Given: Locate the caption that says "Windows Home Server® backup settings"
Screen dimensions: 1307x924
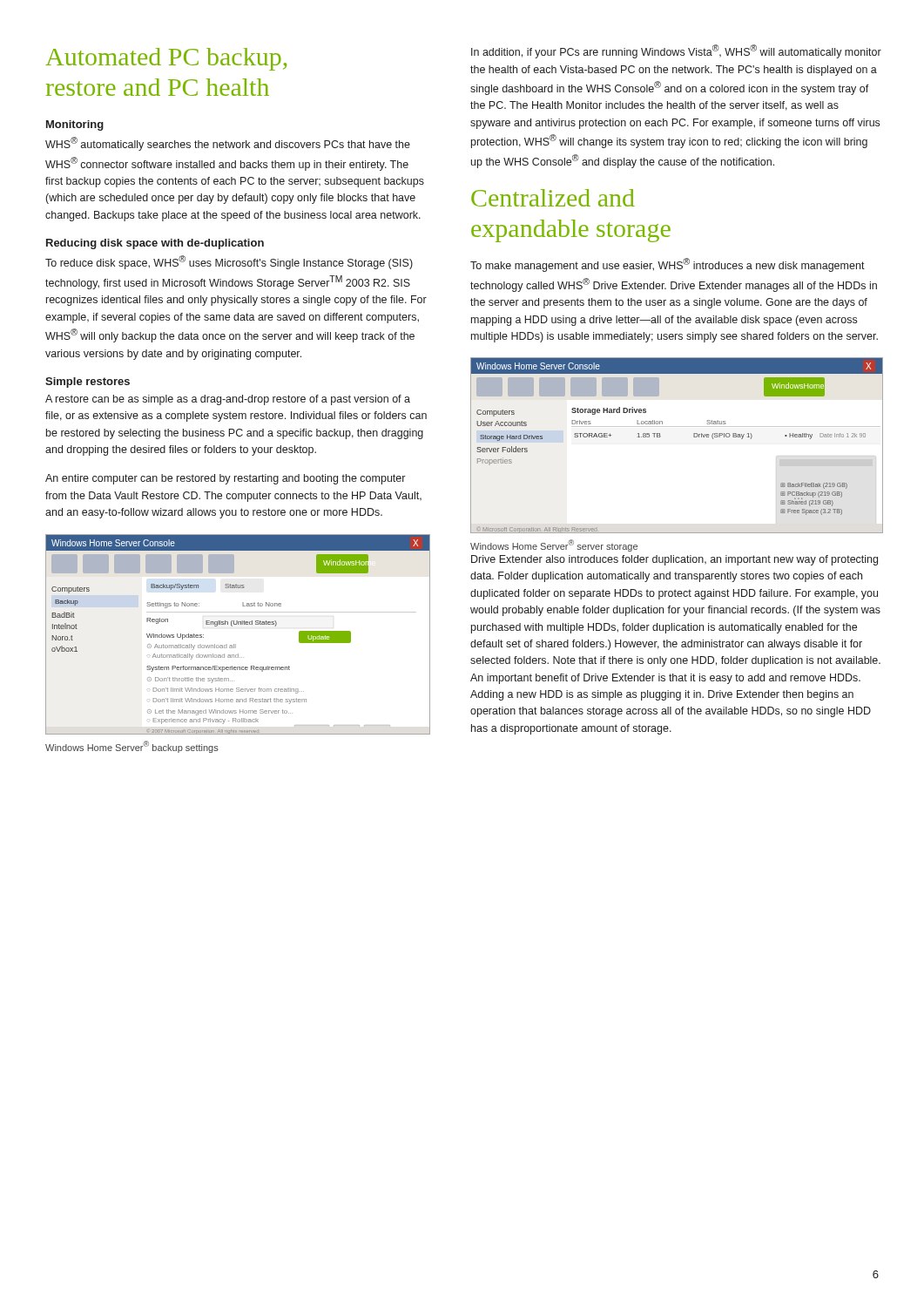Looking at the screenshot, I should click(132, 747).
